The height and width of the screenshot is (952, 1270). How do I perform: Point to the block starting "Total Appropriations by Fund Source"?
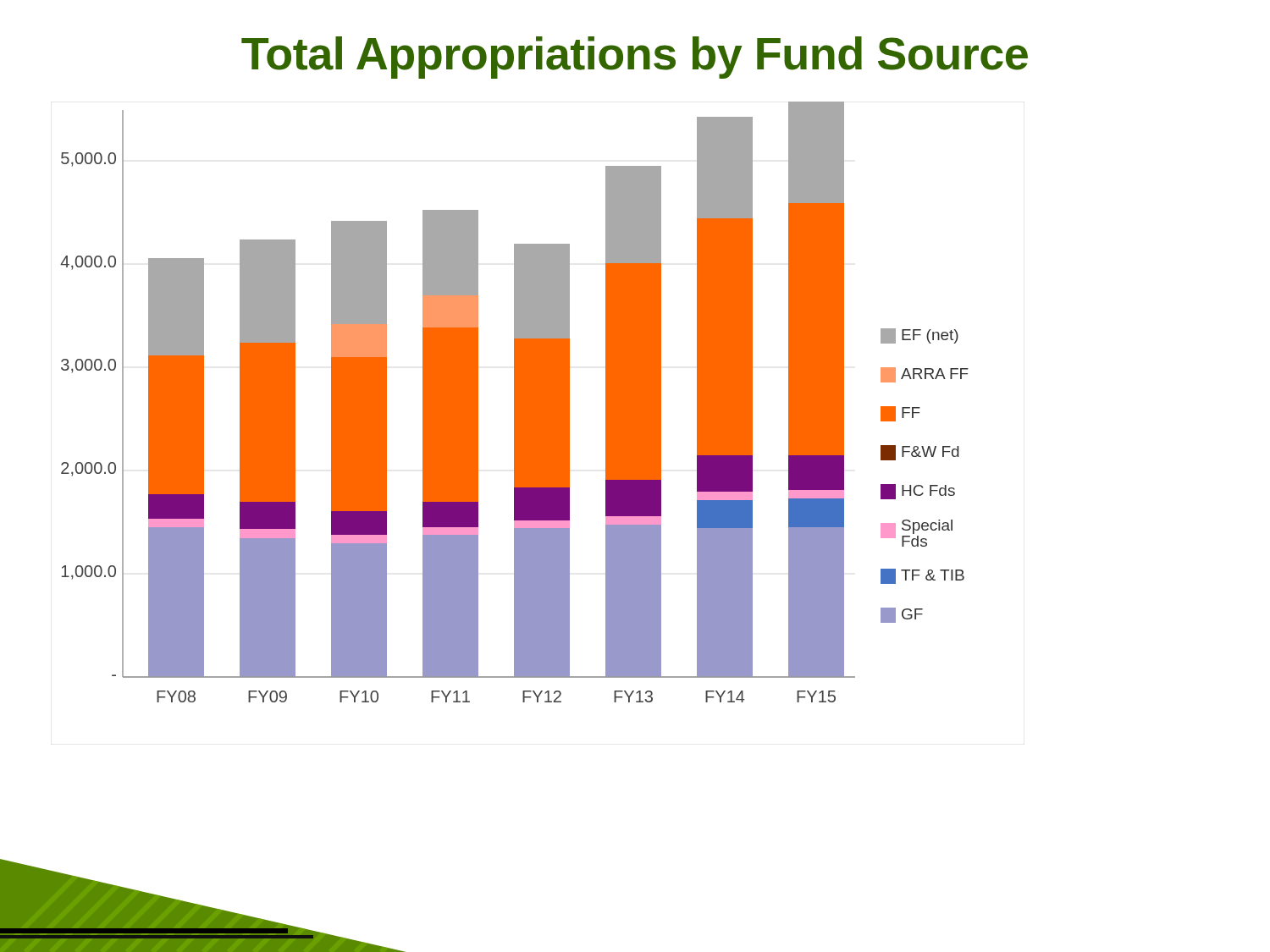(x=635, y=53)
